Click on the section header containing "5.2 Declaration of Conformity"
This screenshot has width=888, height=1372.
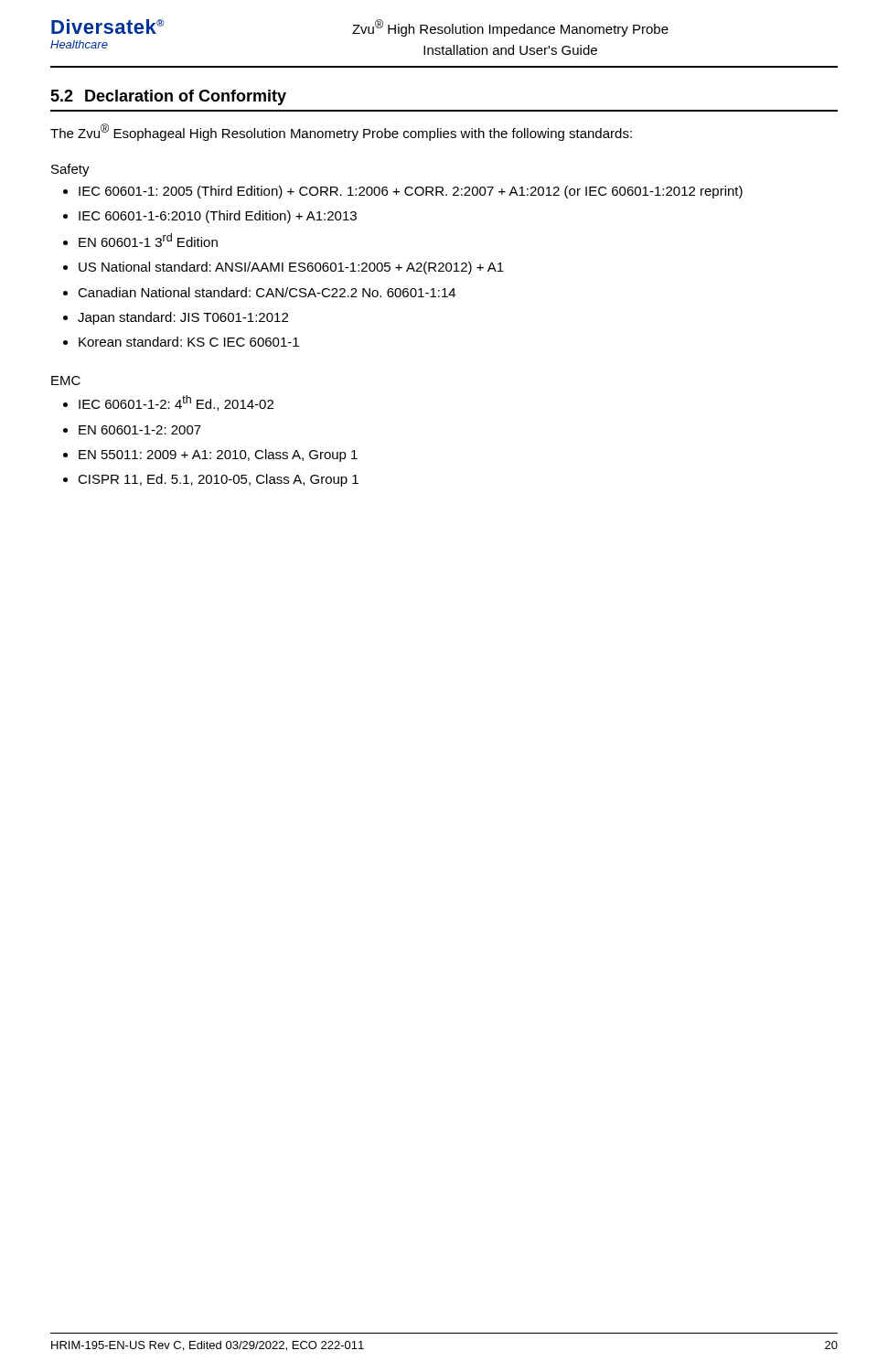coord(168,96)
